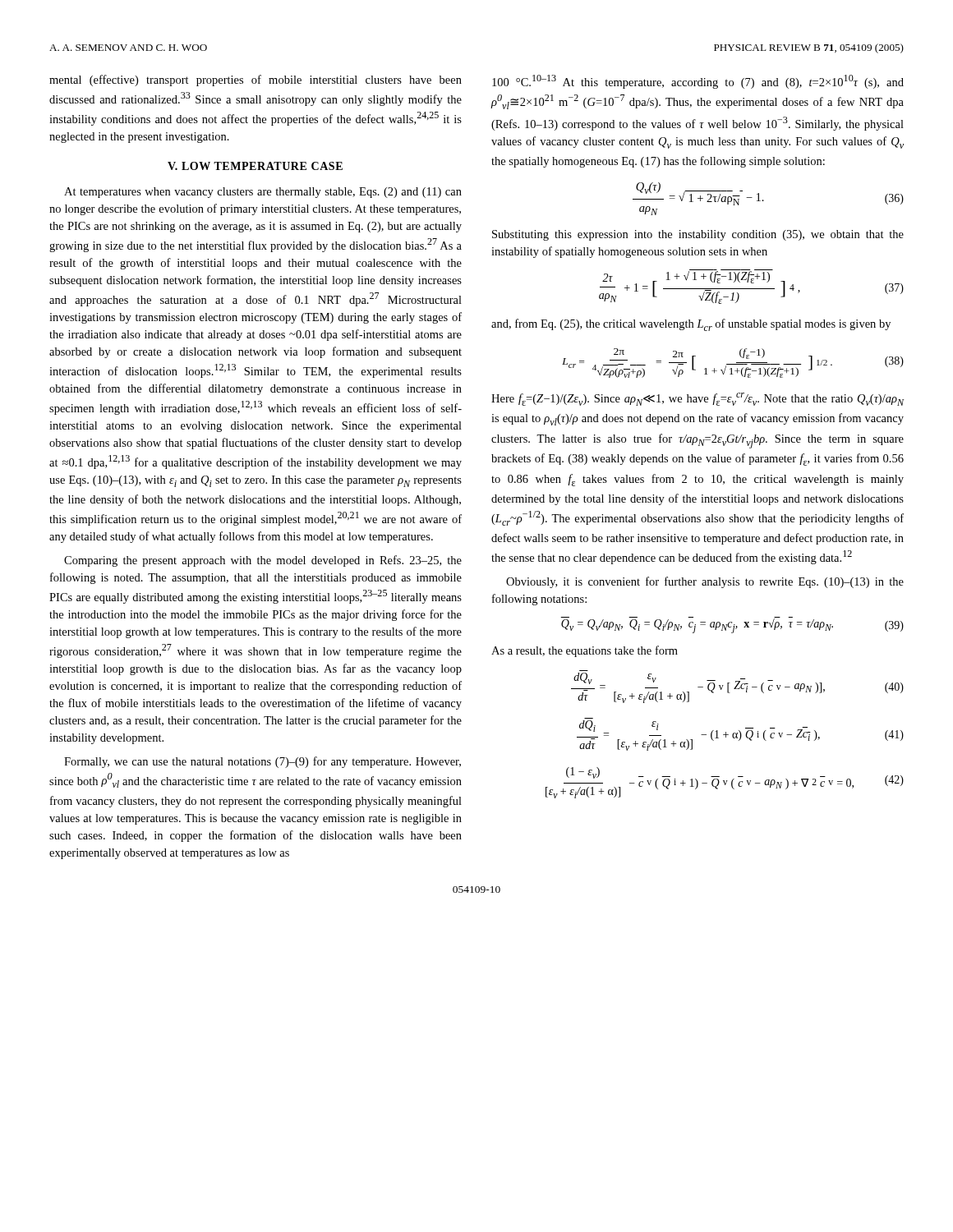This screenshot has width=953, height=1232.
Task: Locate the text starting "V. LOW TEMPERATURE CASE"
Action: (x=255, y=166)
